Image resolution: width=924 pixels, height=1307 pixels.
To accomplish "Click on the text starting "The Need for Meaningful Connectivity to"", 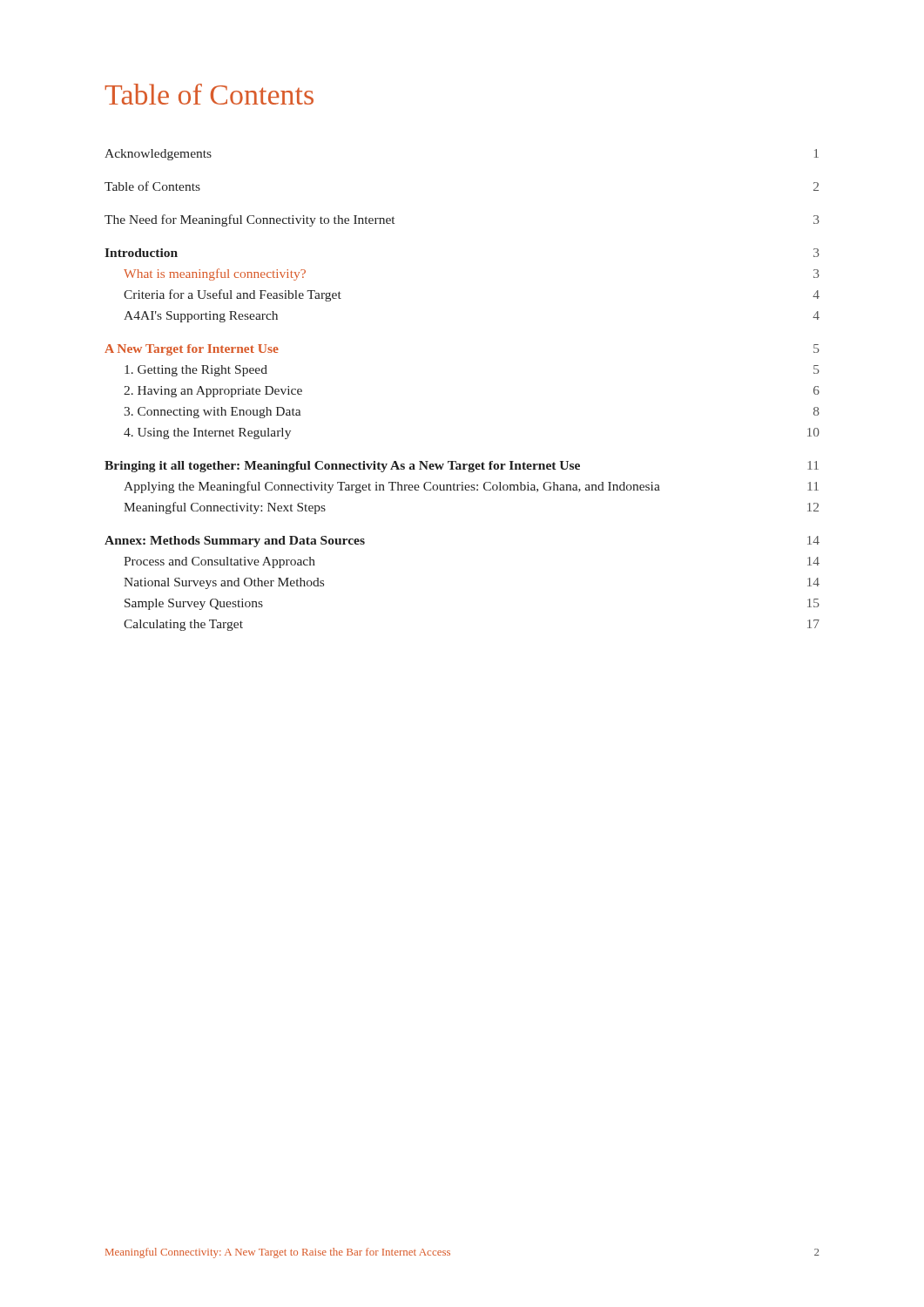I will (250, 219).
